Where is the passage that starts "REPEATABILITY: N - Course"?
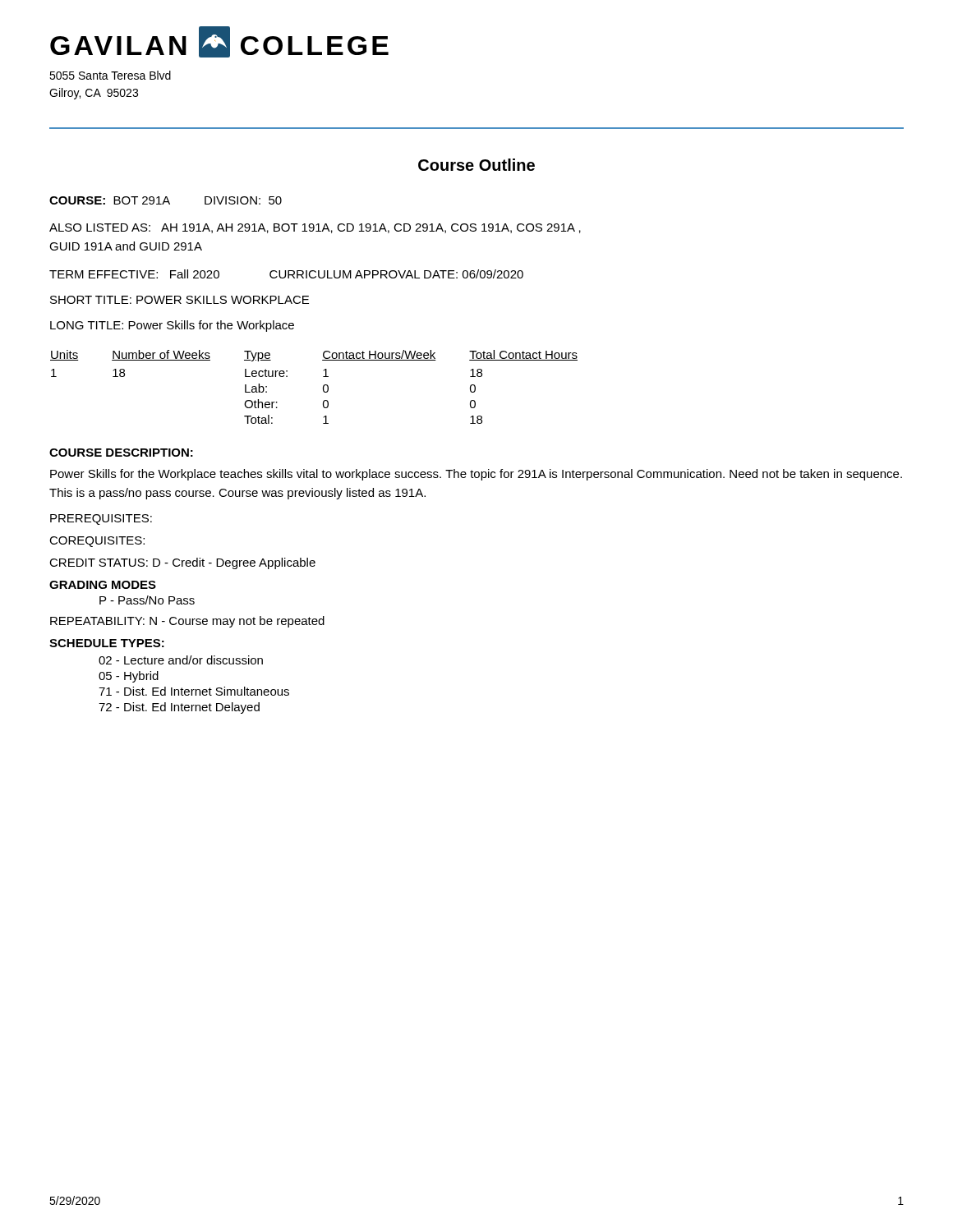This screenshot has height=1232, width=953. pyautogui.click(x=187, y=620)
